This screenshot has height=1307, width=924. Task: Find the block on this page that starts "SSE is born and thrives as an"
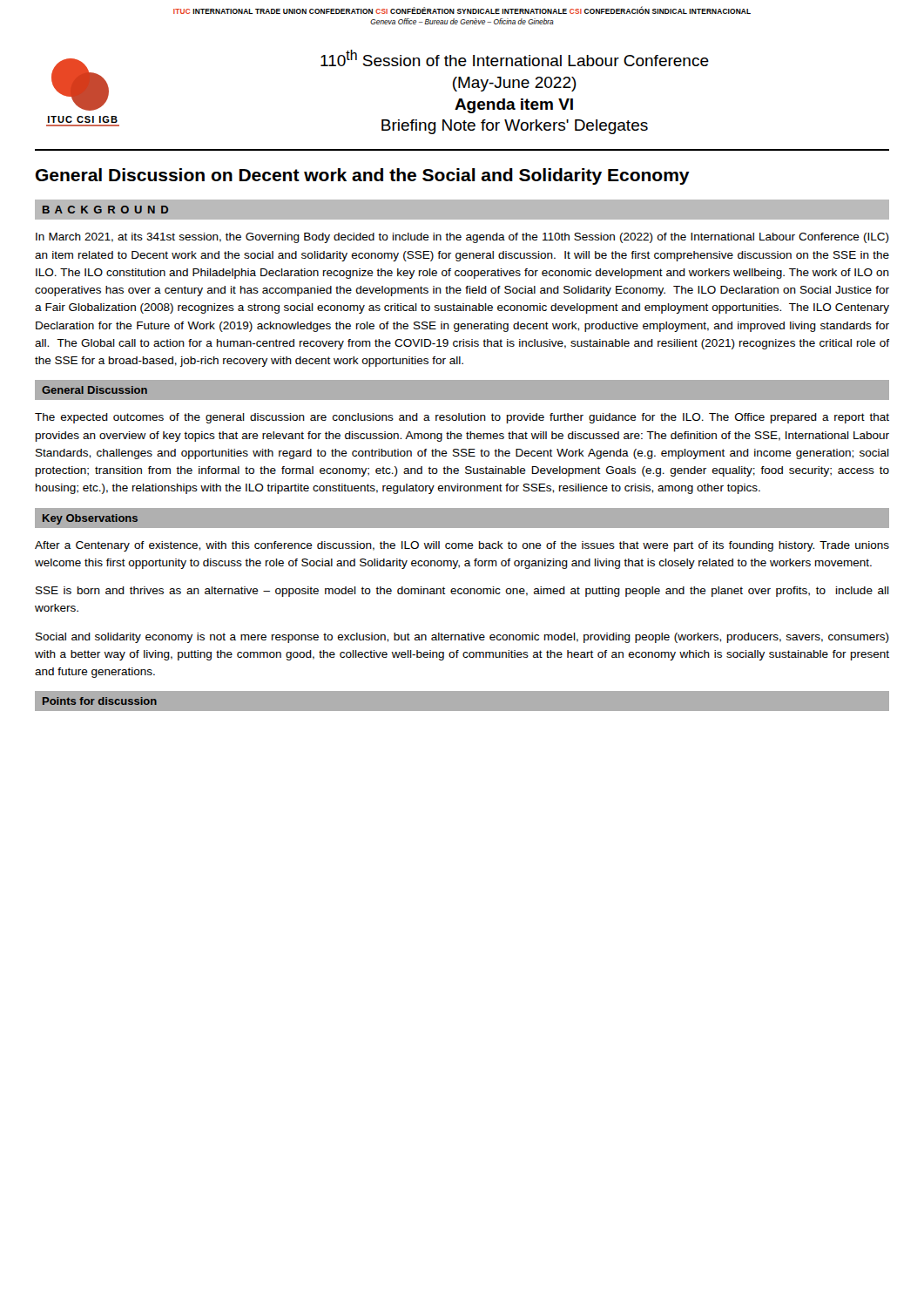(x=462, y=599)
